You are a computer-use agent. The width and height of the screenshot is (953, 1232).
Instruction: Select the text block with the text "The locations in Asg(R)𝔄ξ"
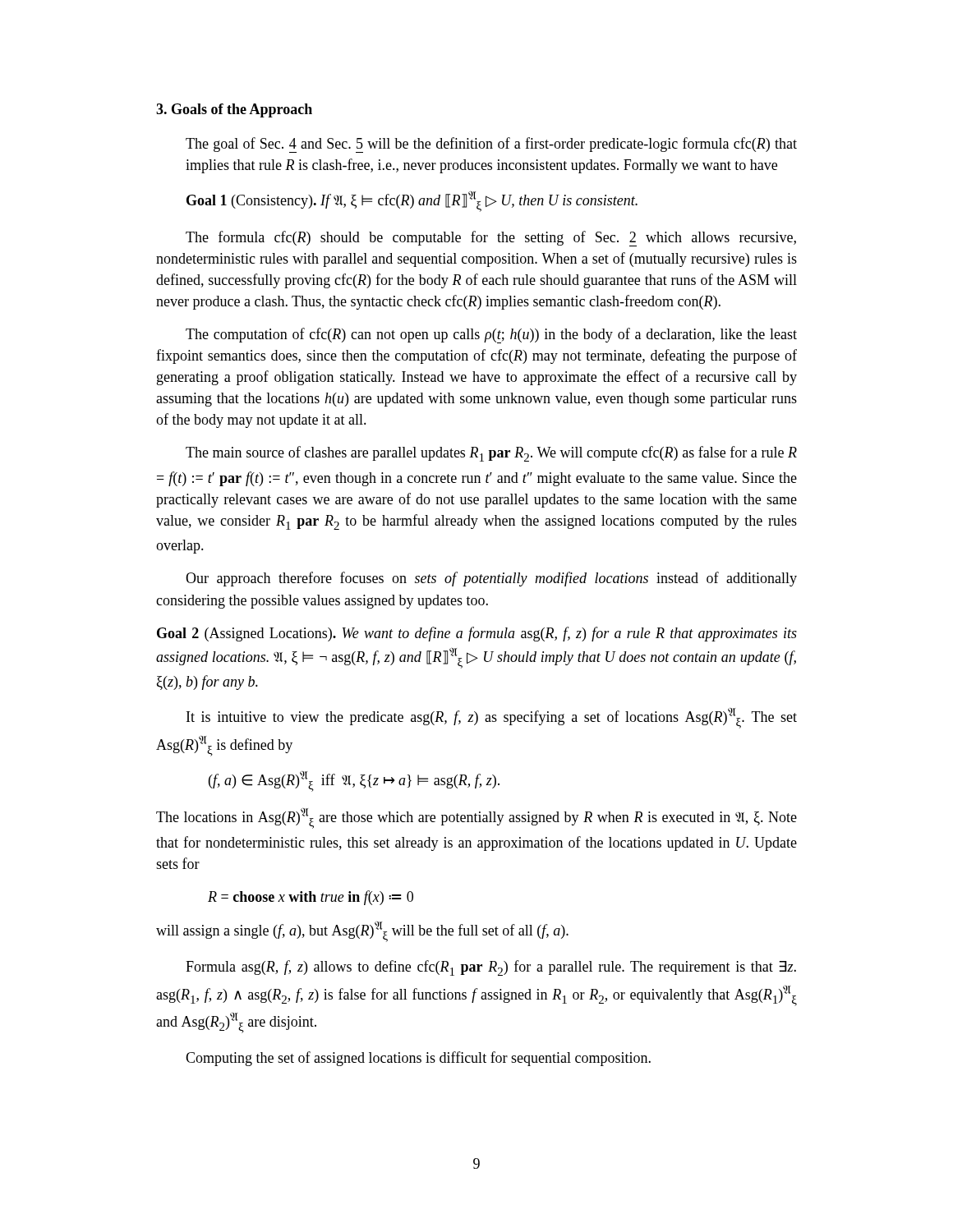point(476,839)
